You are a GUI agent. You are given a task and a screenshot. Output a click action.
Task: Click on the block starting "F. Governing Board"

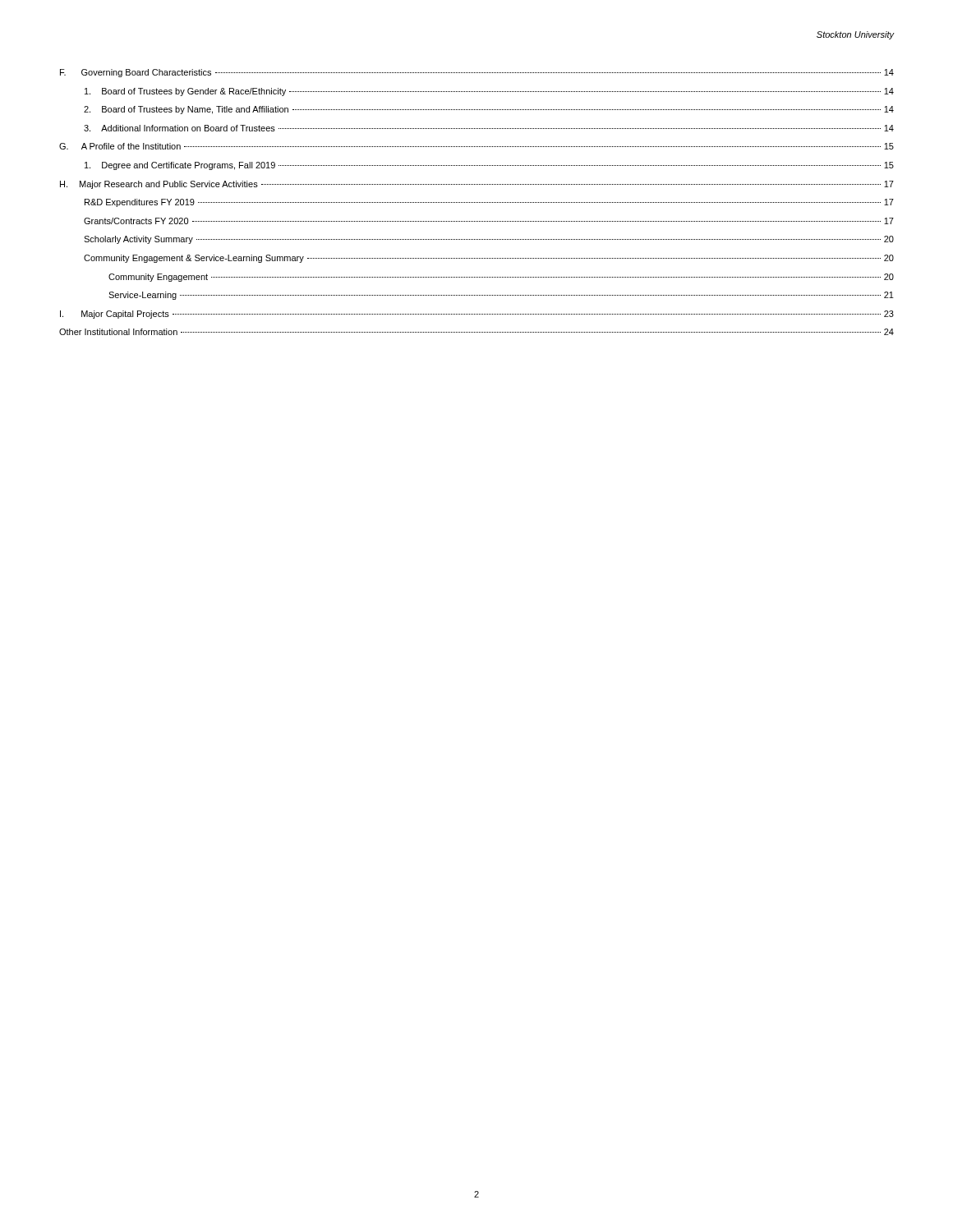click(x=476, y=73)
